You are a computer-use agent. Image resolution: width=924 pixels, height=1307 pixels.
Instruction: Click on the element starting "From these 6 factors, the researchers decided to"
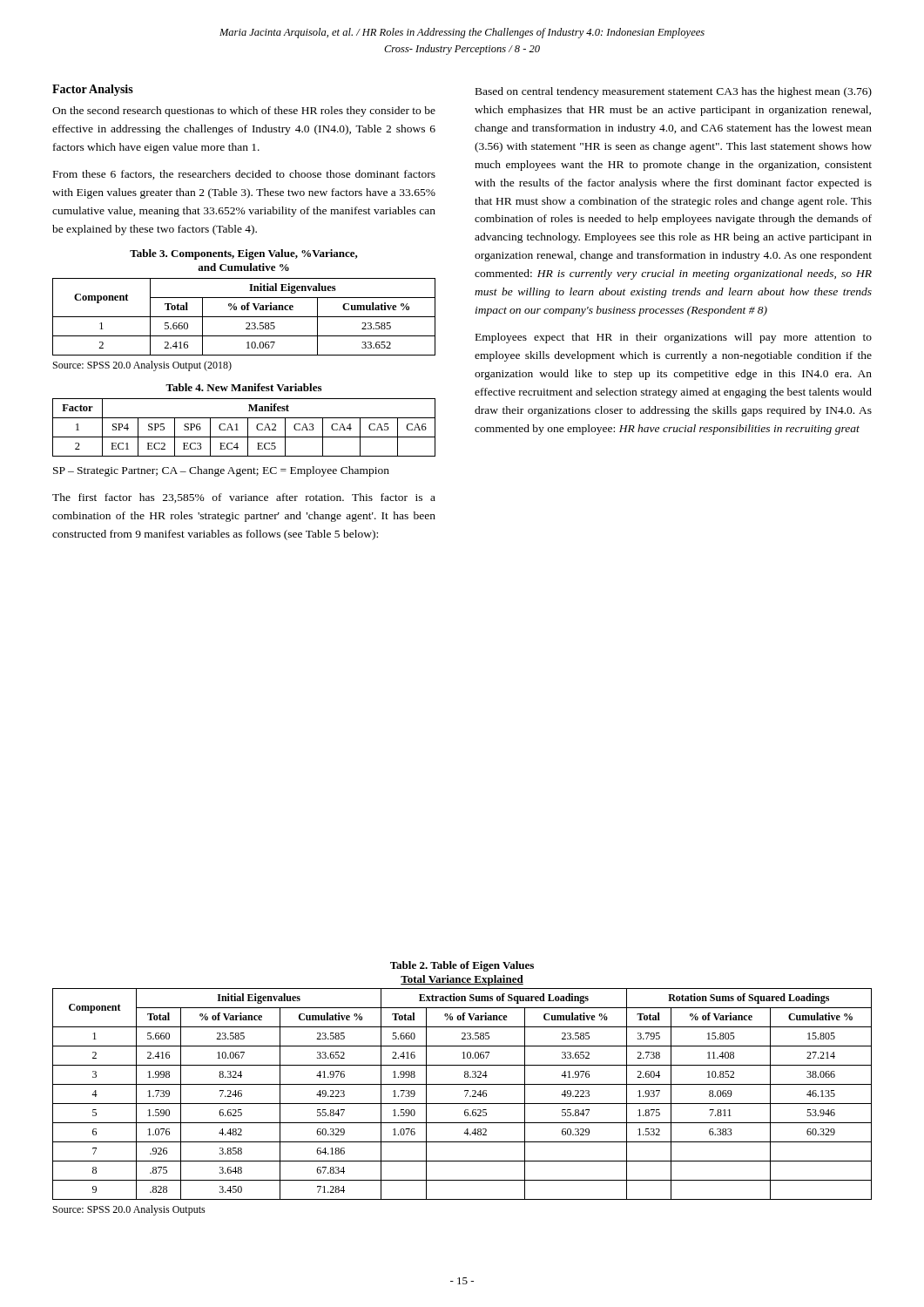(244, 201)
